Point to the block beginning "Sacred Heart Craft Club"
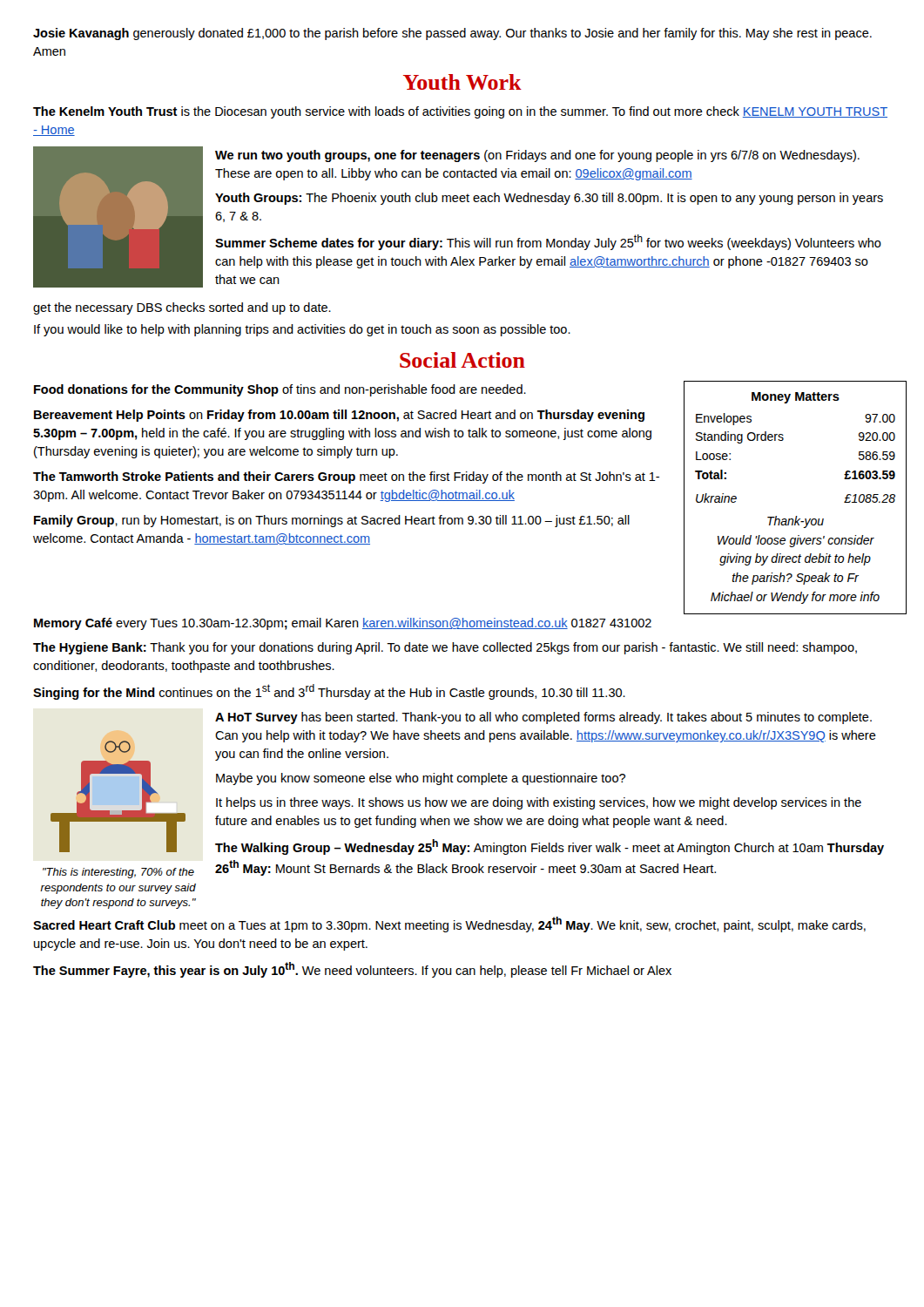This screenshot has width=924, height=1307. pos(450,933)
